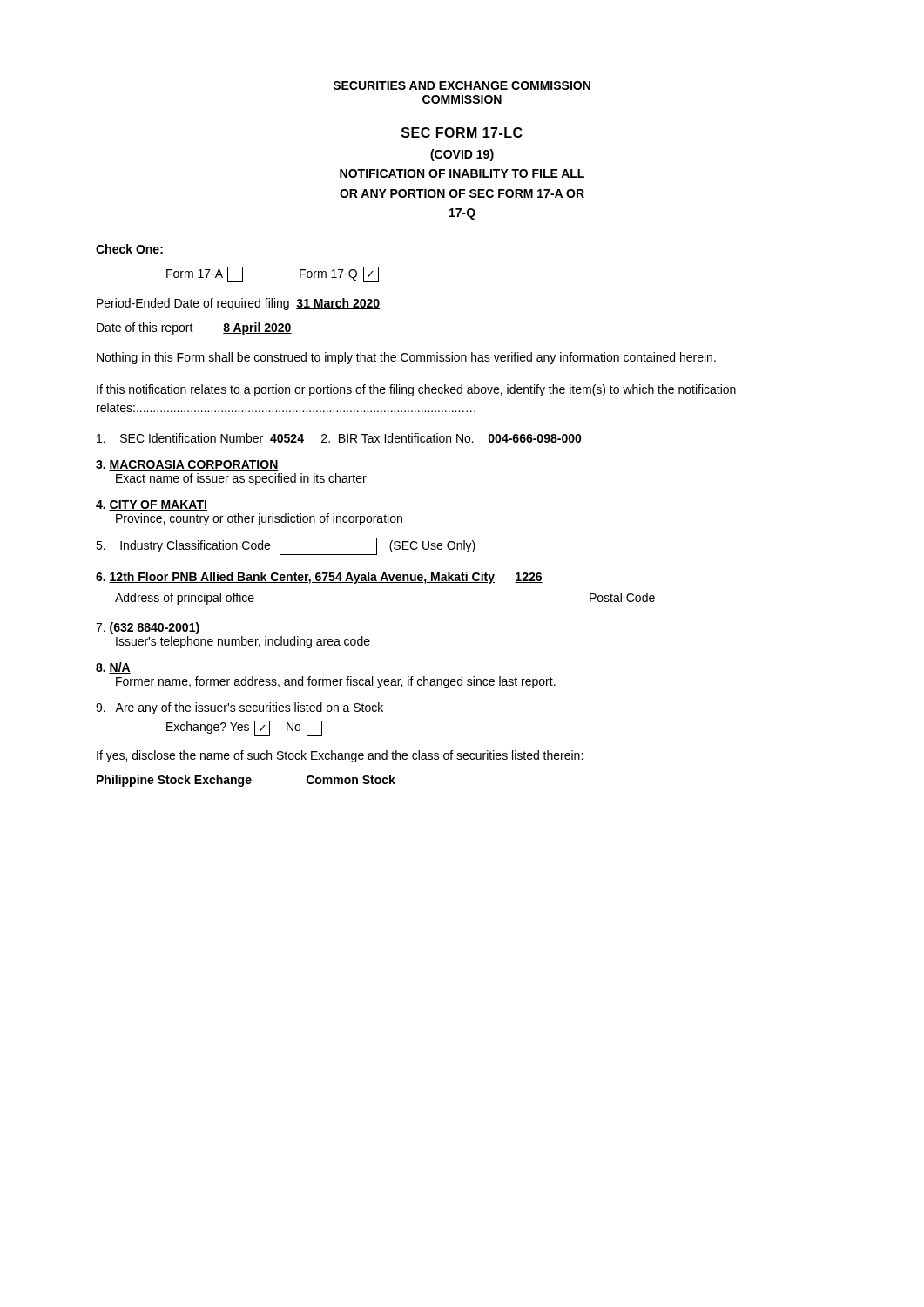The image size is (924, 1307).
Task: Select the region starting "5. Industry Classification"
Action: pyautogui.click(x=286, y=546)
